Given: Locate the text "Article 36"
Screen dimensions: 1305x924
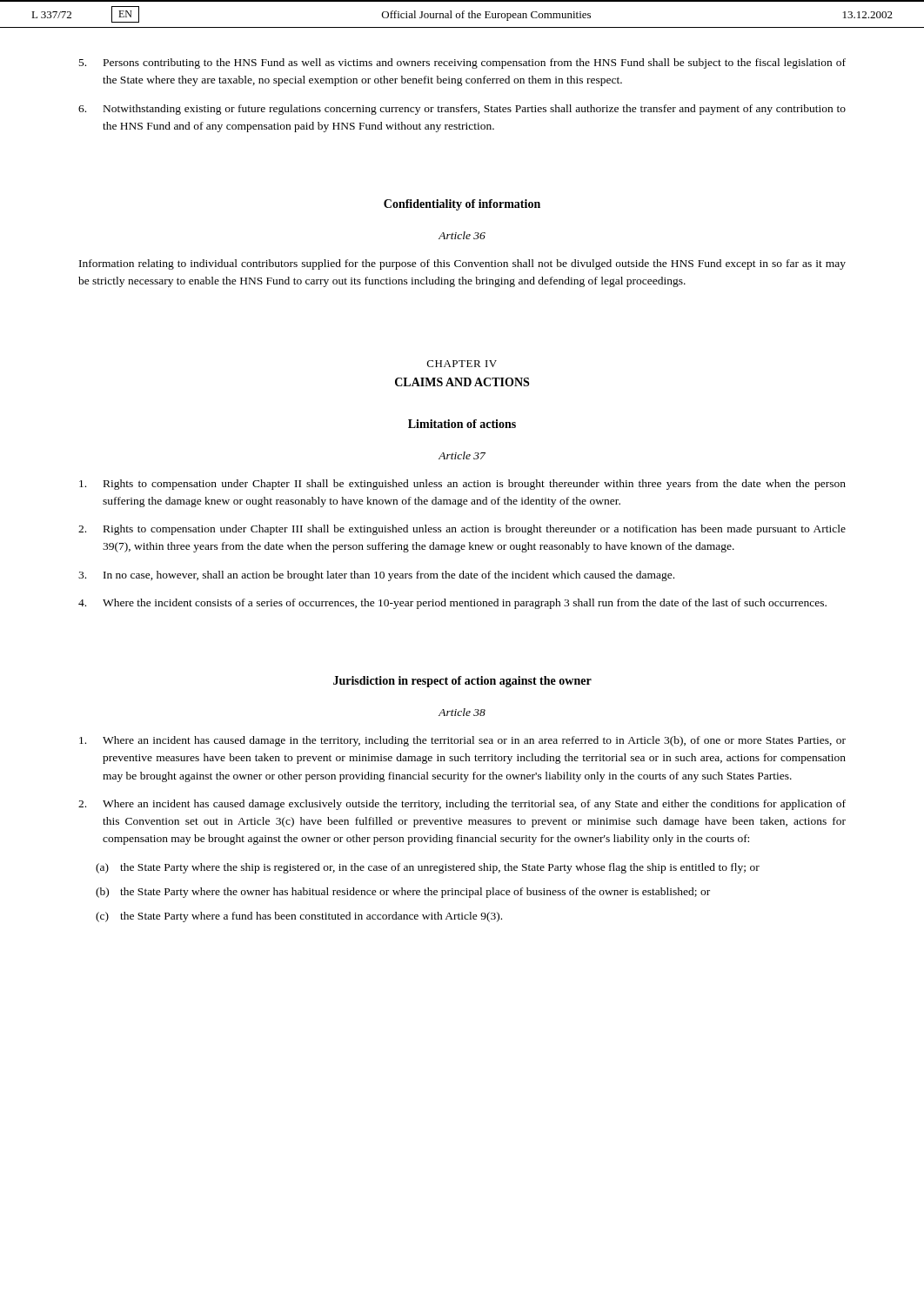Looking at the screenshot, I should (x=462, y=235).
